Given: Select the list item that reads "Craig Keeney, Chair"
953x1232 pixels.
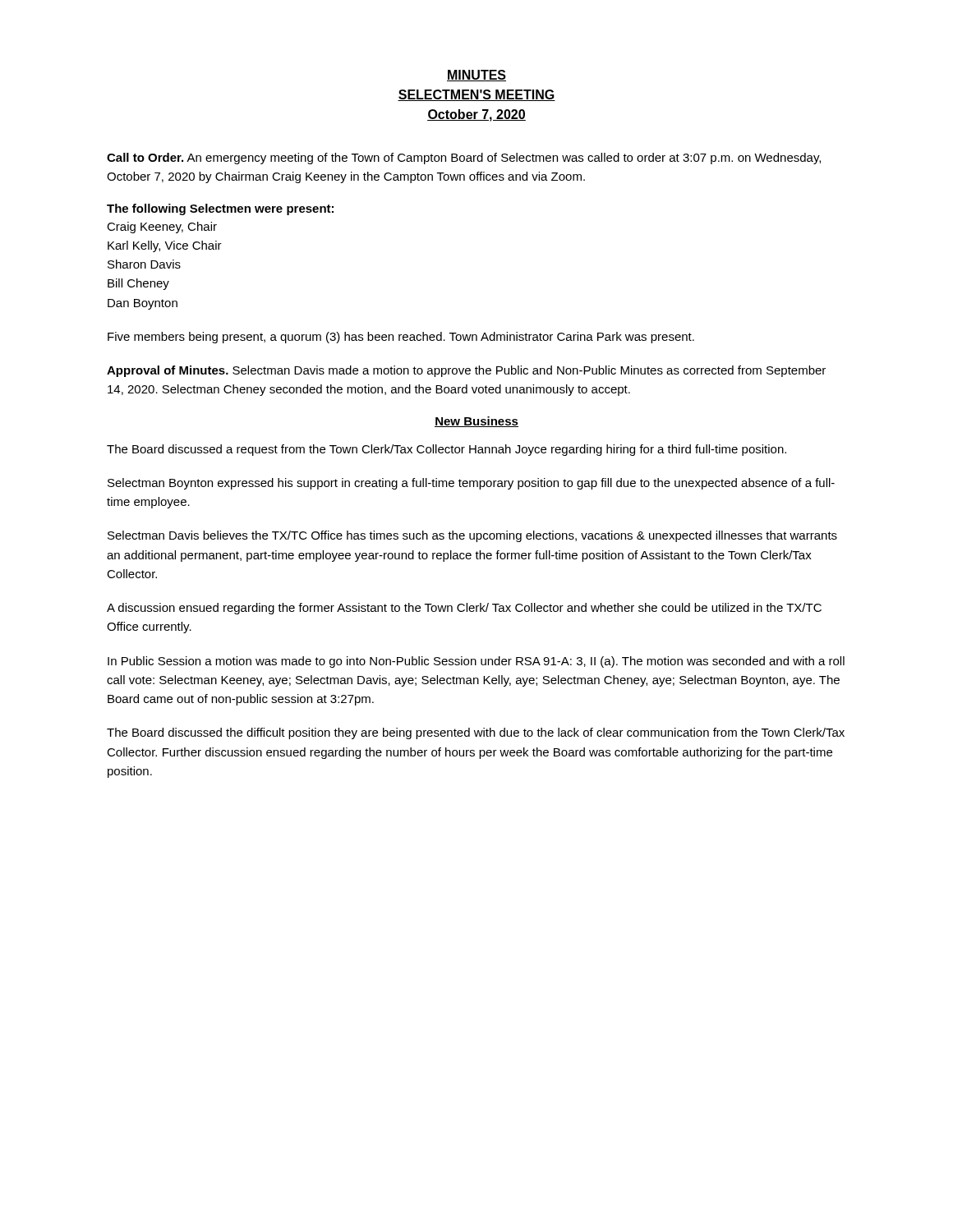Looking at the screenshot, I should coord(162,226).
